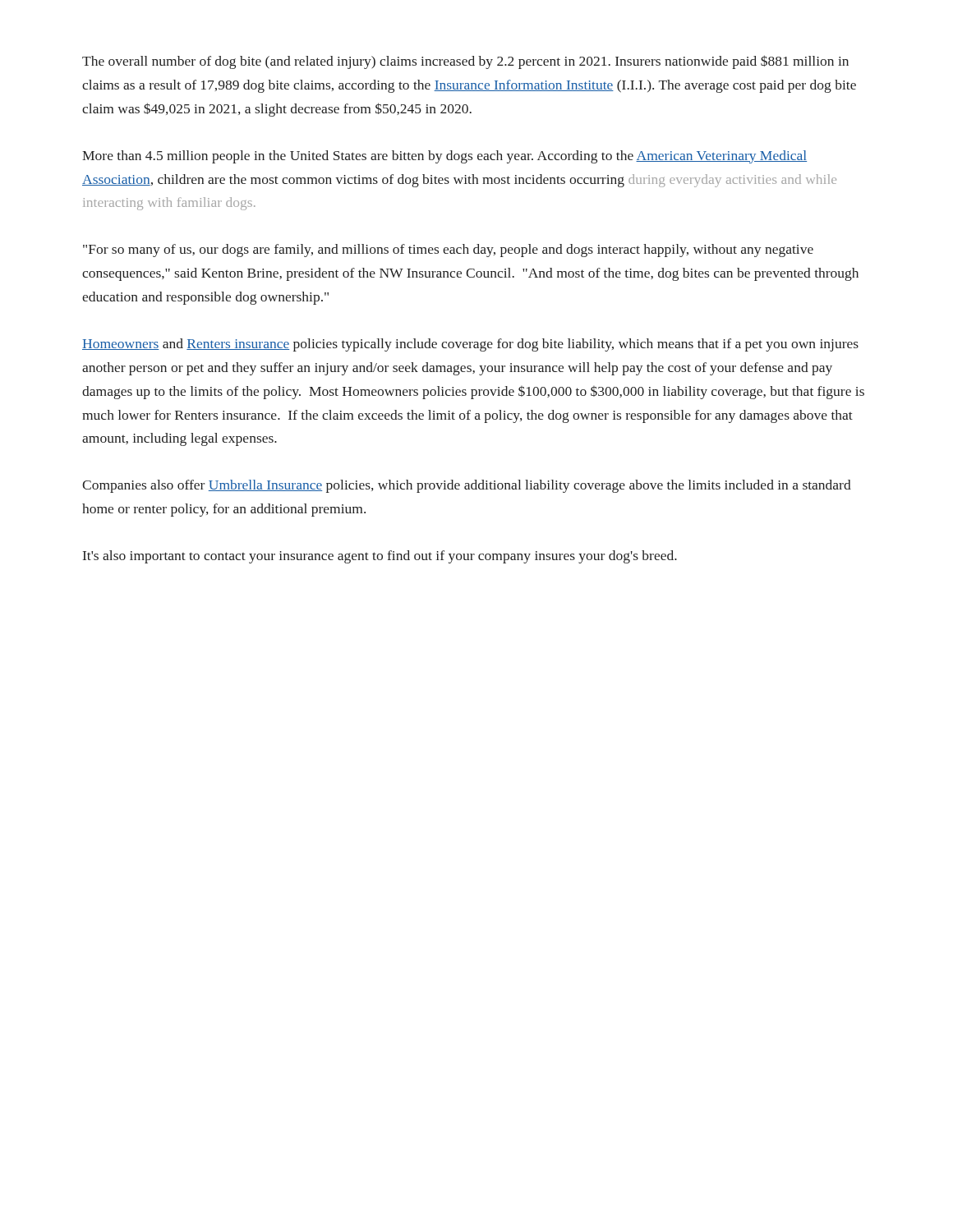The height and width of the screenshot is (1232, 953).
Task: Find the text block containing "It's also important to contact your insurance agent"
Action: pyautogui.click(x=380, y=555)
